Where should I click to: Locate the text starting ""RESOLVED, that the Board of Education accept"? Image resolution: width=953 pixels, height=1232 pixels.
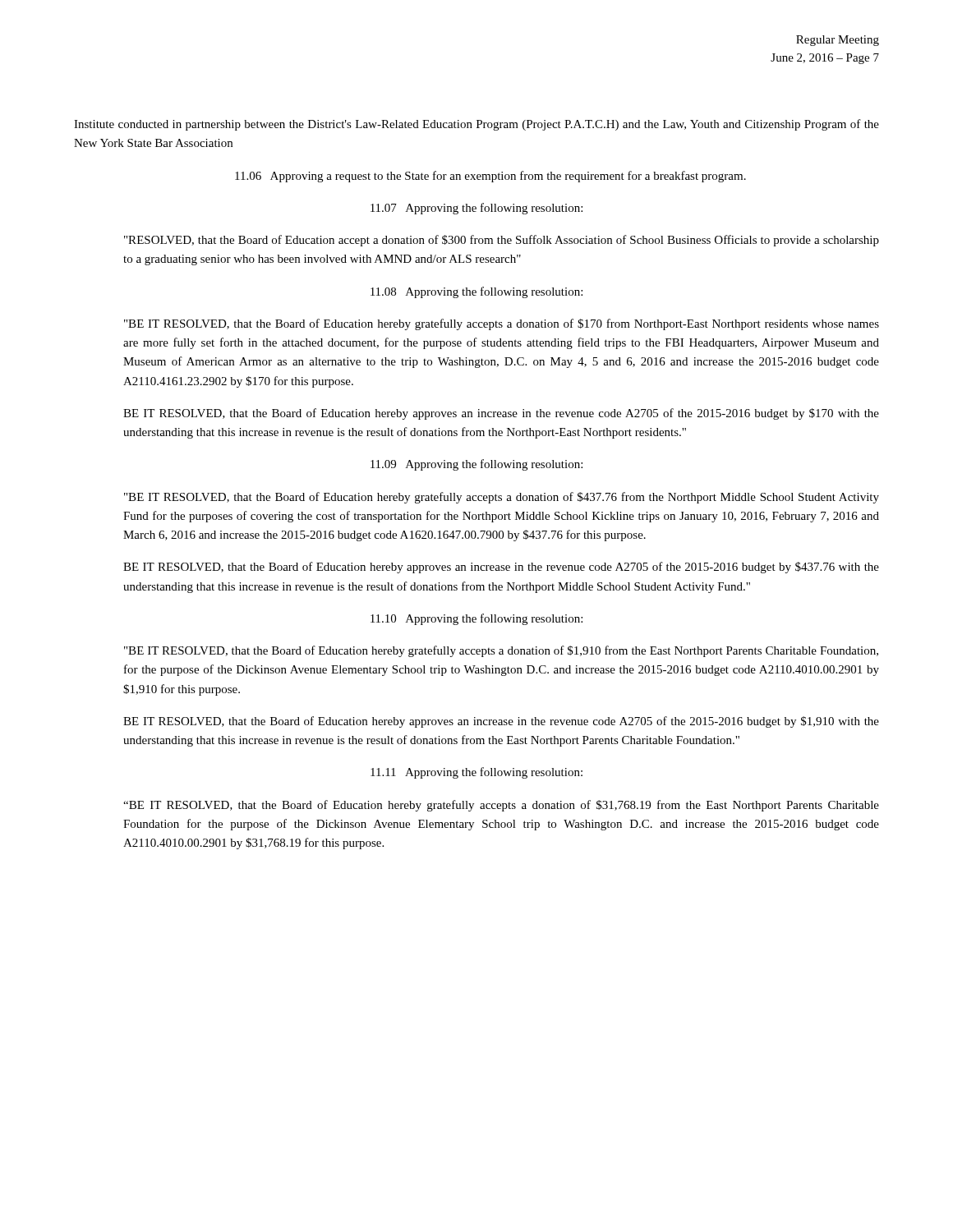[x=501, y=249]
